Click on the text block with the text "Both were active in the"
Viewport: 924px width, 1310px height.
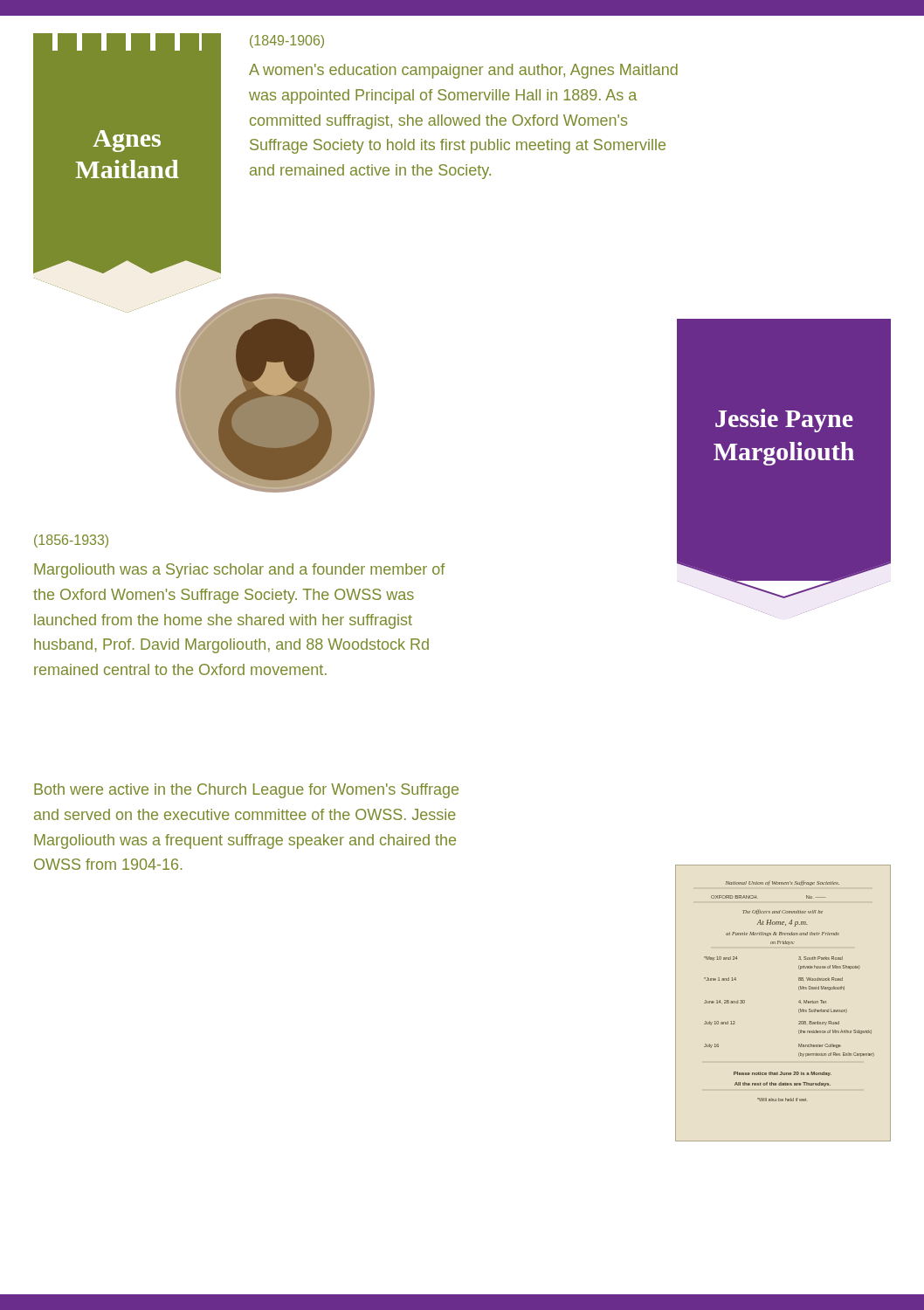252,828
